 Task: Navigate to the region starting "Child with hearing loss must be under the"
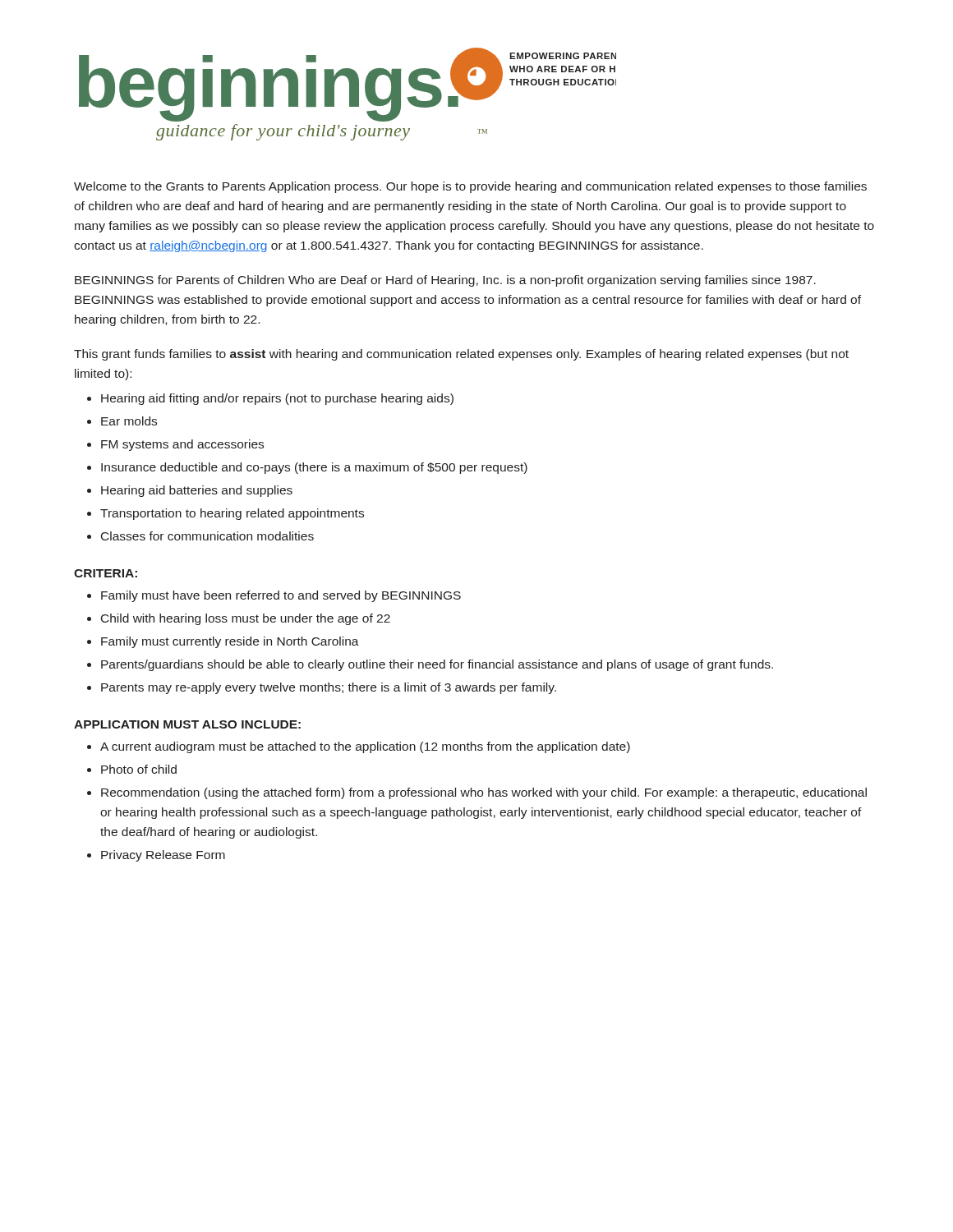[245, 618]
